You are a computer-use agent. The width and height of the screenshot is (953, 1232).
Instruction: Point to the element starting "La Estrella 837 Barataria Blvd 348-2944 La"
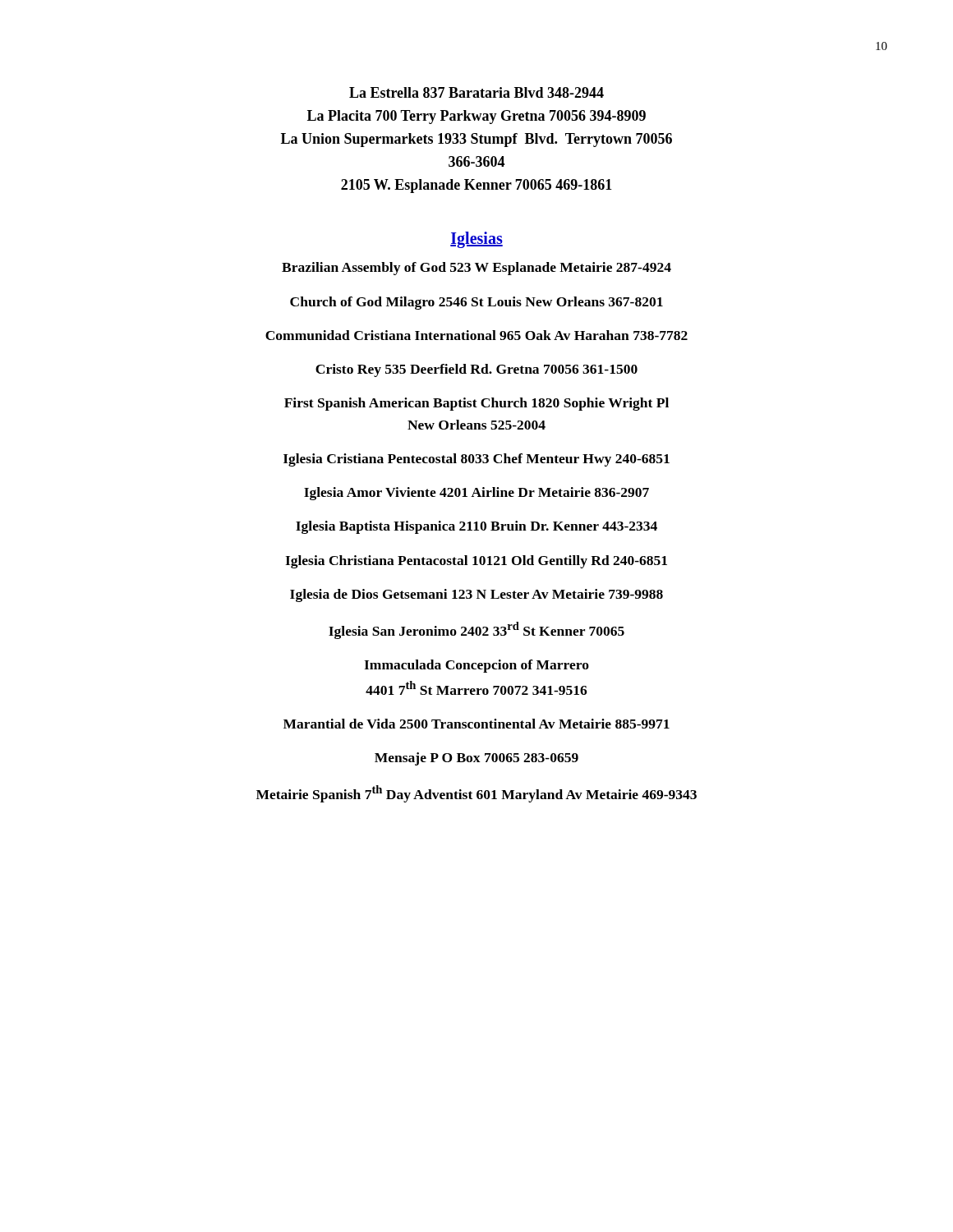coord(476,139)
